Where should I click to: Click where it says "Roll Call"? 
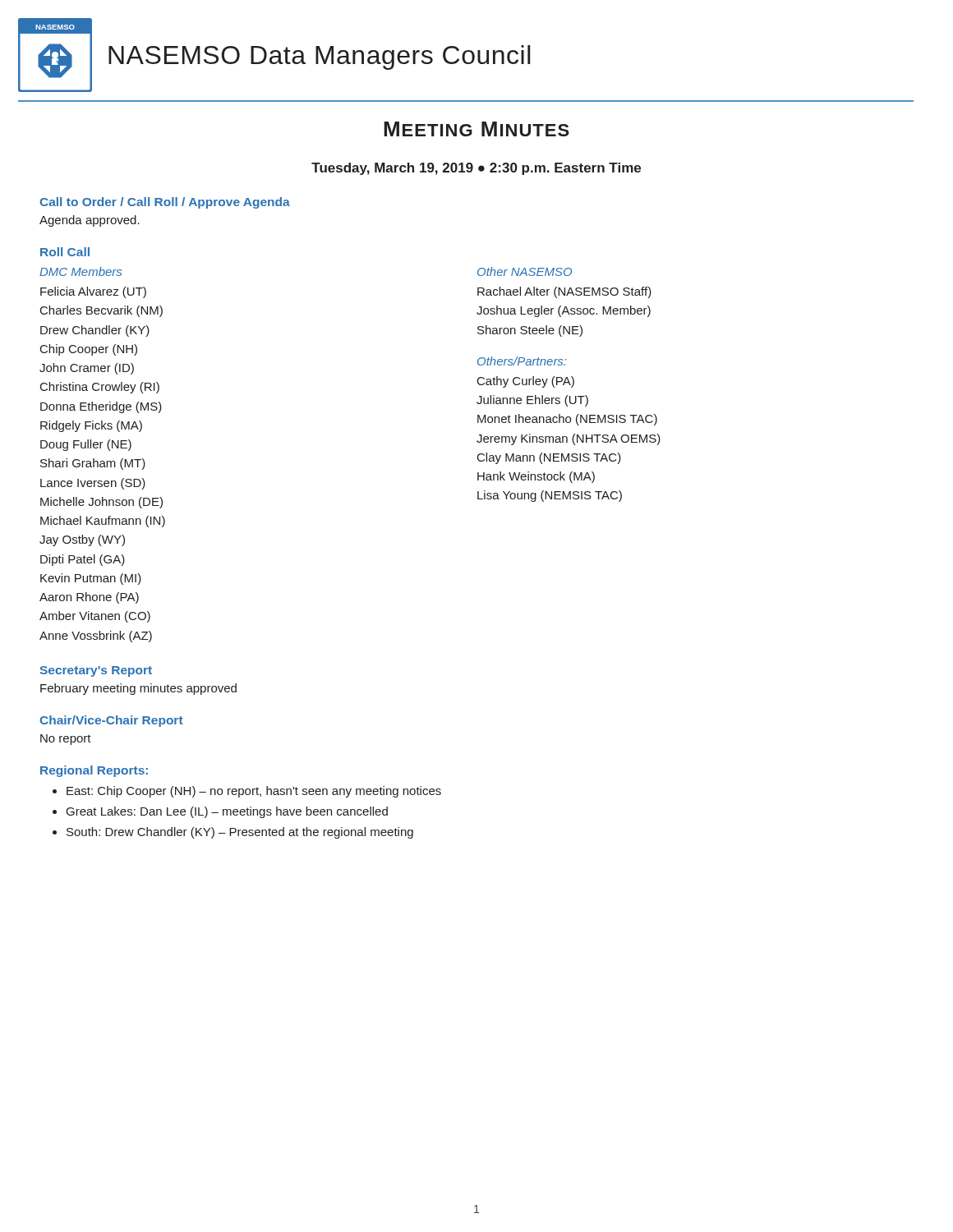point(65,252)
